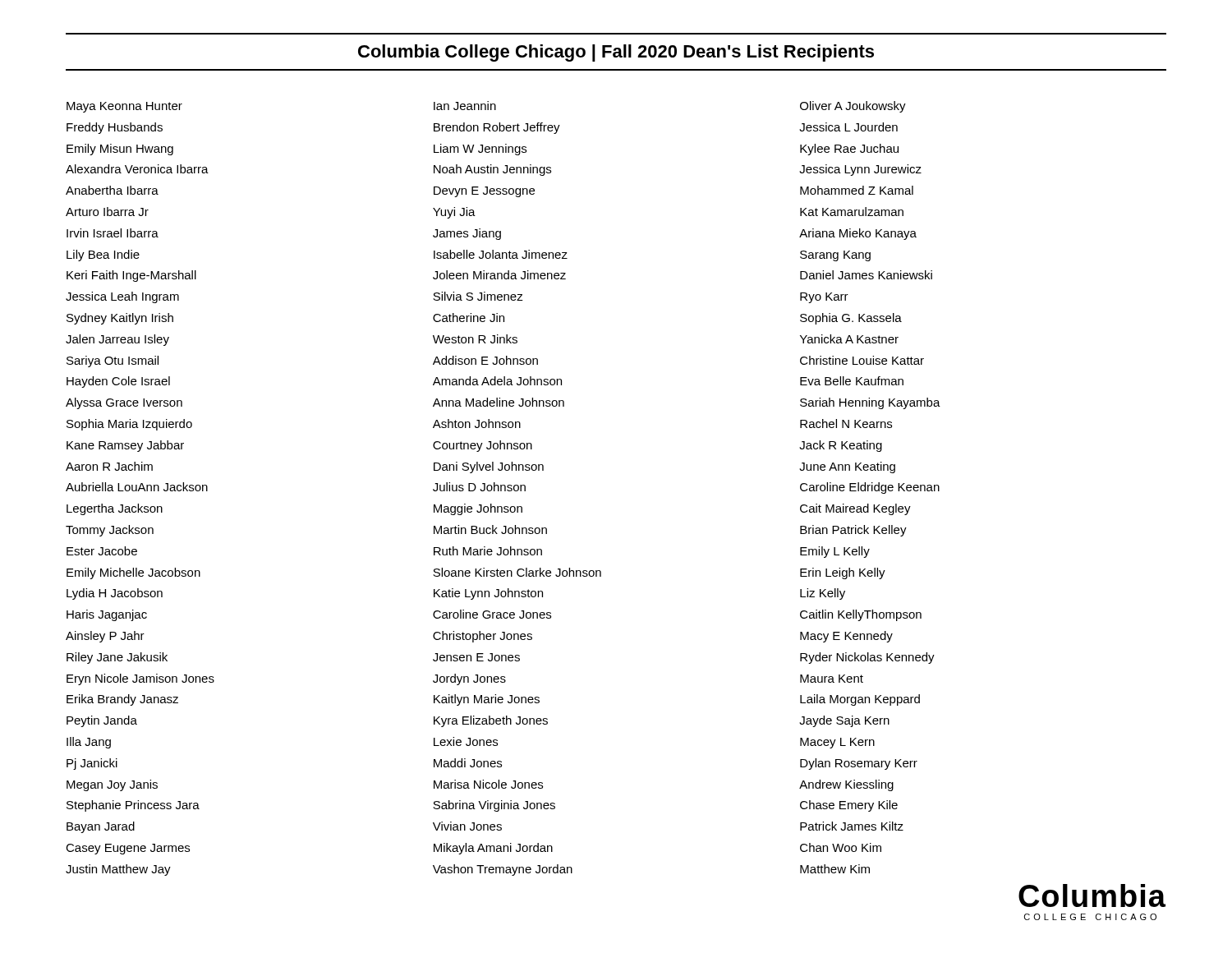Screen dimensions: 953x1232
Task: Click on the passage starting "Maya Keonna Hunter Freddy"
Action: (124, 107)
